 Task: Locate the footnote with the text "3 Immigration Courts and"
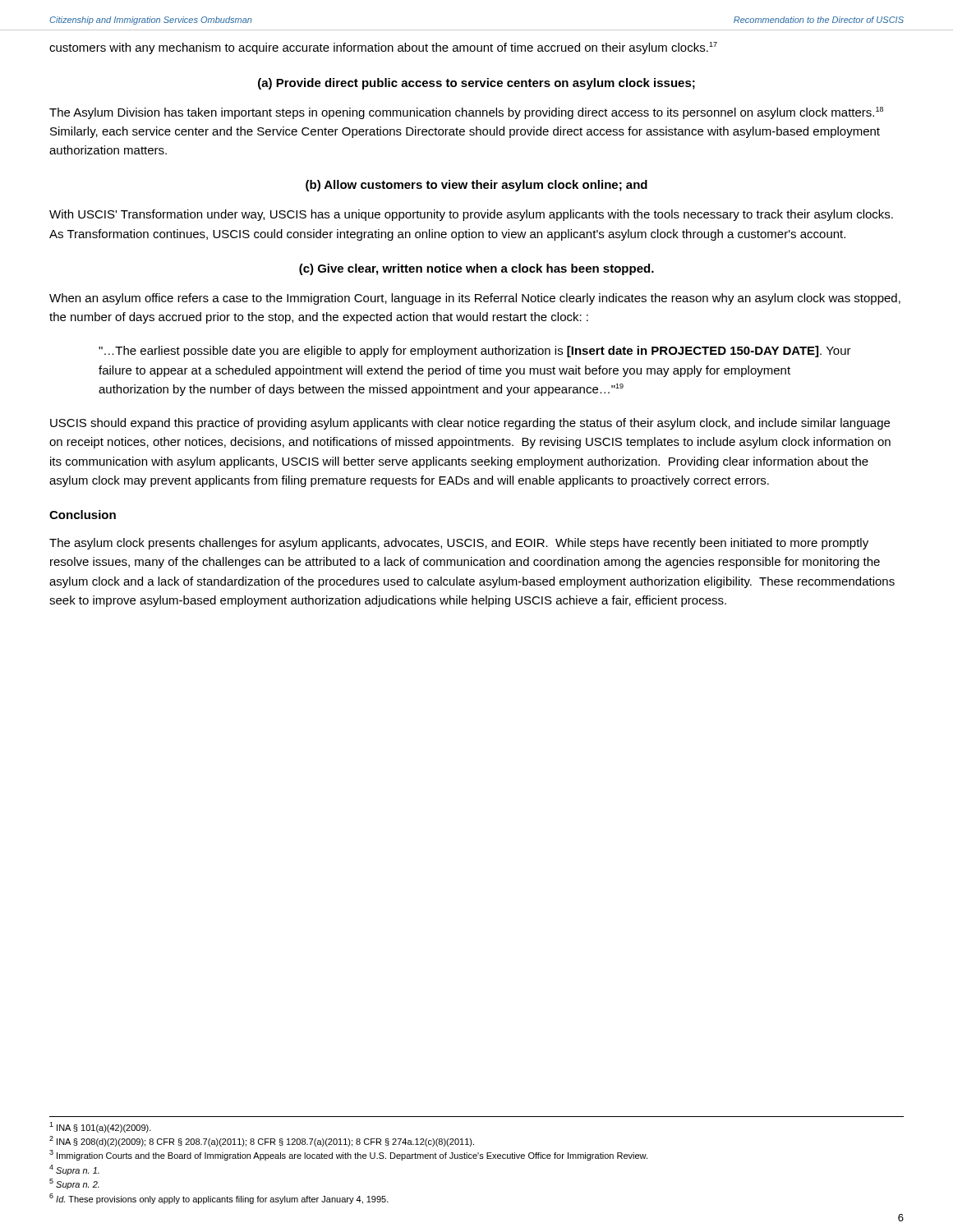click(x=349, y=1156)
